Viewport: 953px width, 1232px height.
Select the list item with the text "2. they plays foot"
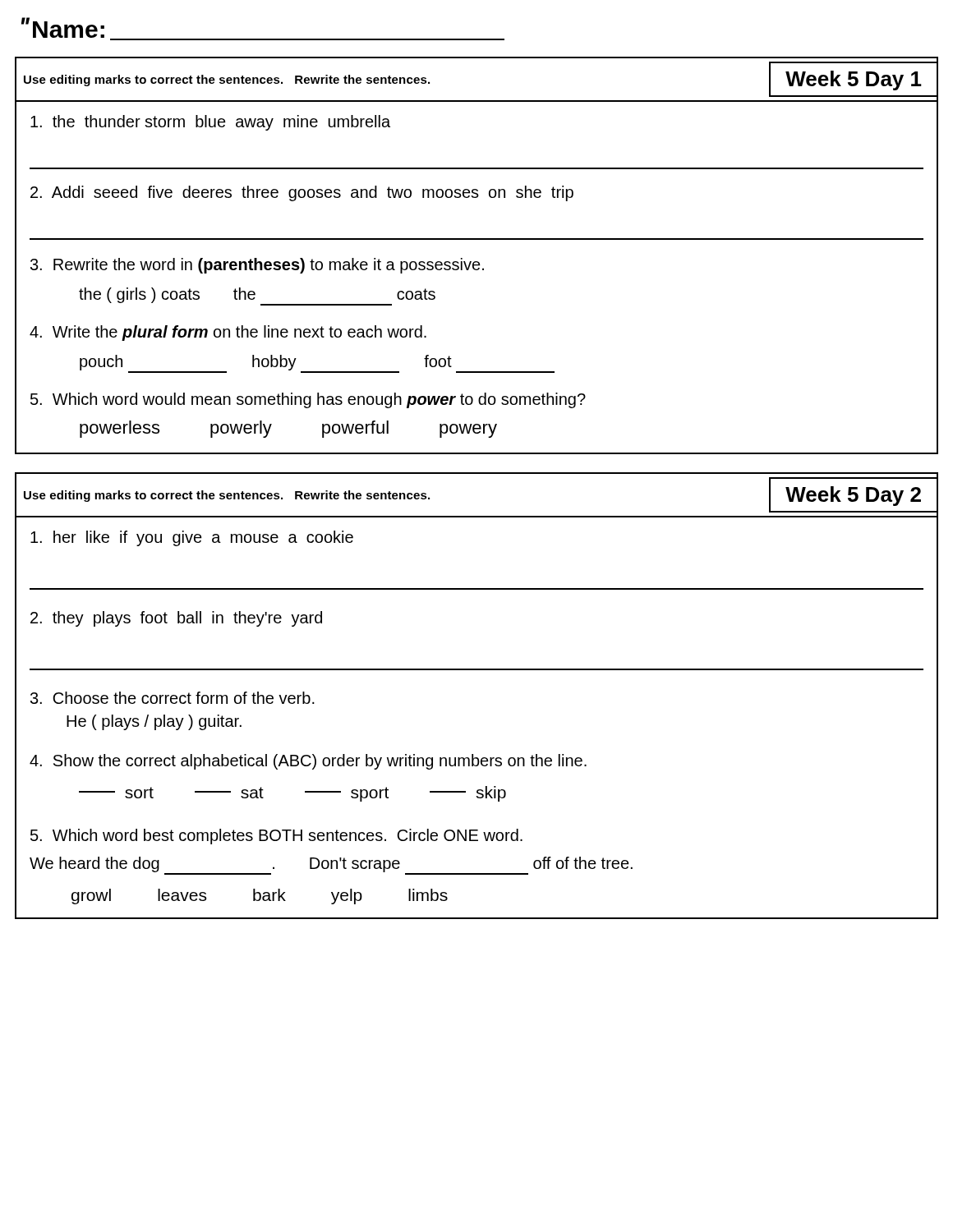pyautogui.click(x=176, y=619)
